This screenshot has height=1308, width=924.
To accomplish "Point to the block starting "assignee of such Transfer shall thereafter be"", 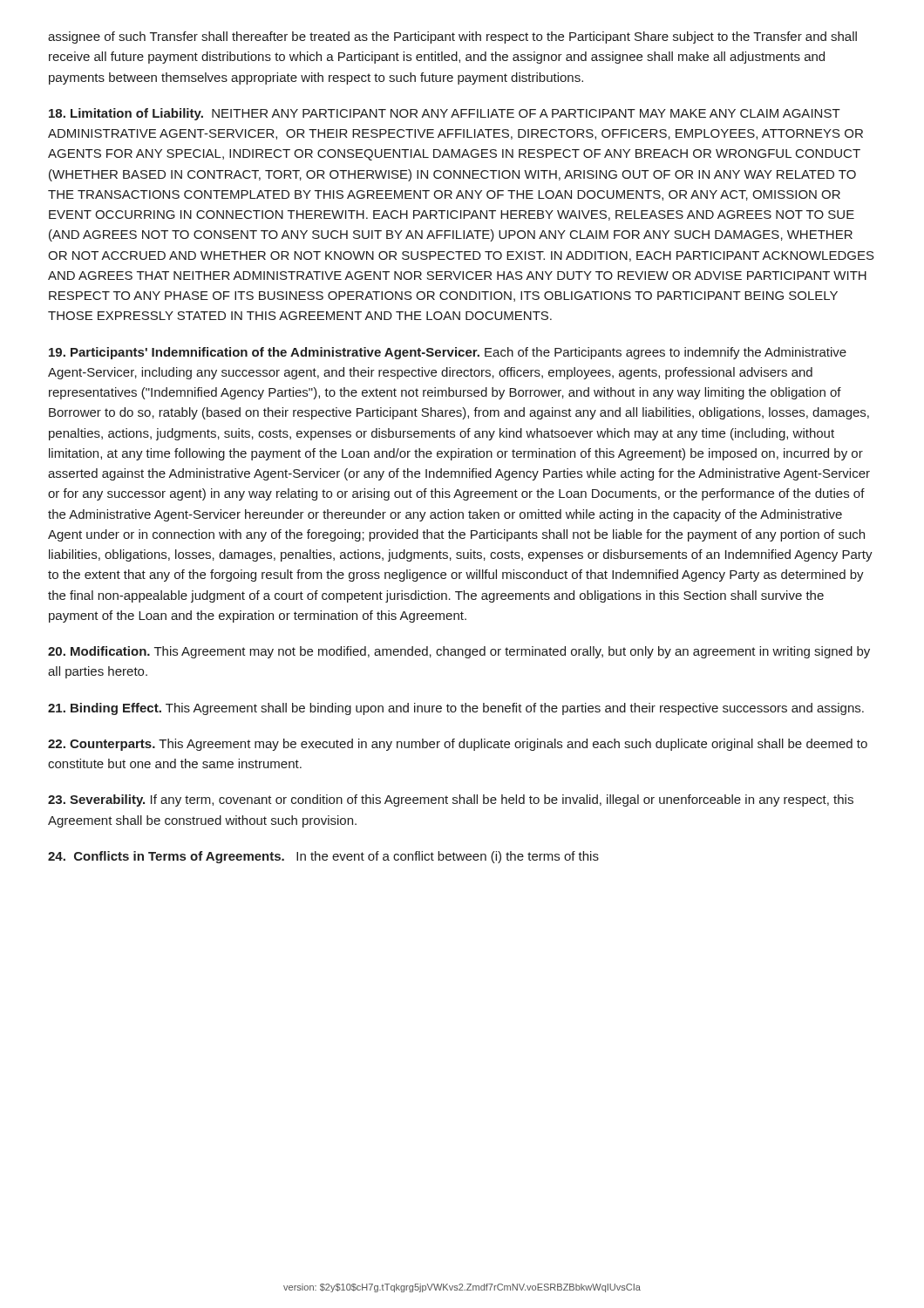I will 453,56.
